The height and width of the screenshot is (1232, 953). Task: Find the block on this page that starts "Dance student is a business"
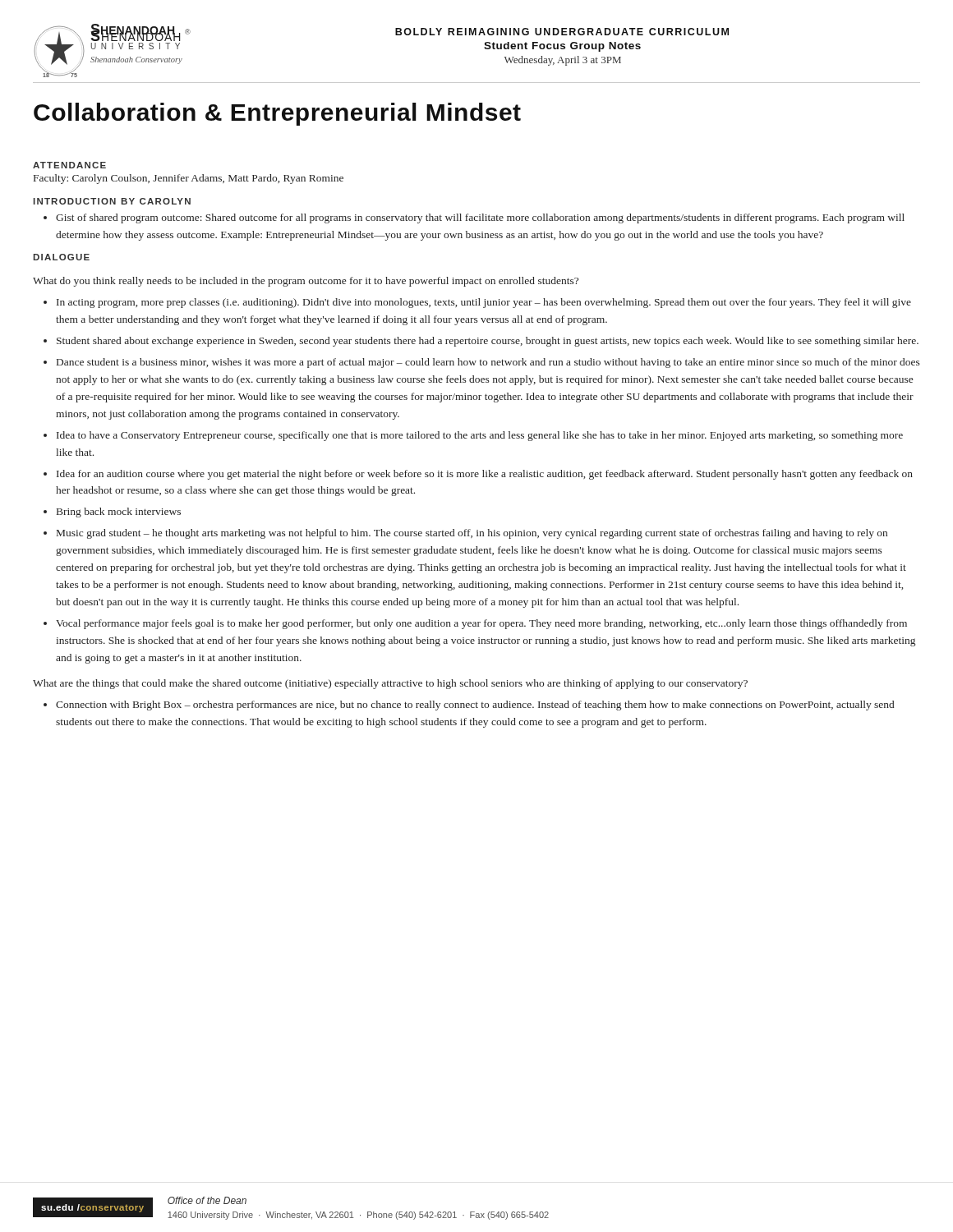(x=488, y=388)
